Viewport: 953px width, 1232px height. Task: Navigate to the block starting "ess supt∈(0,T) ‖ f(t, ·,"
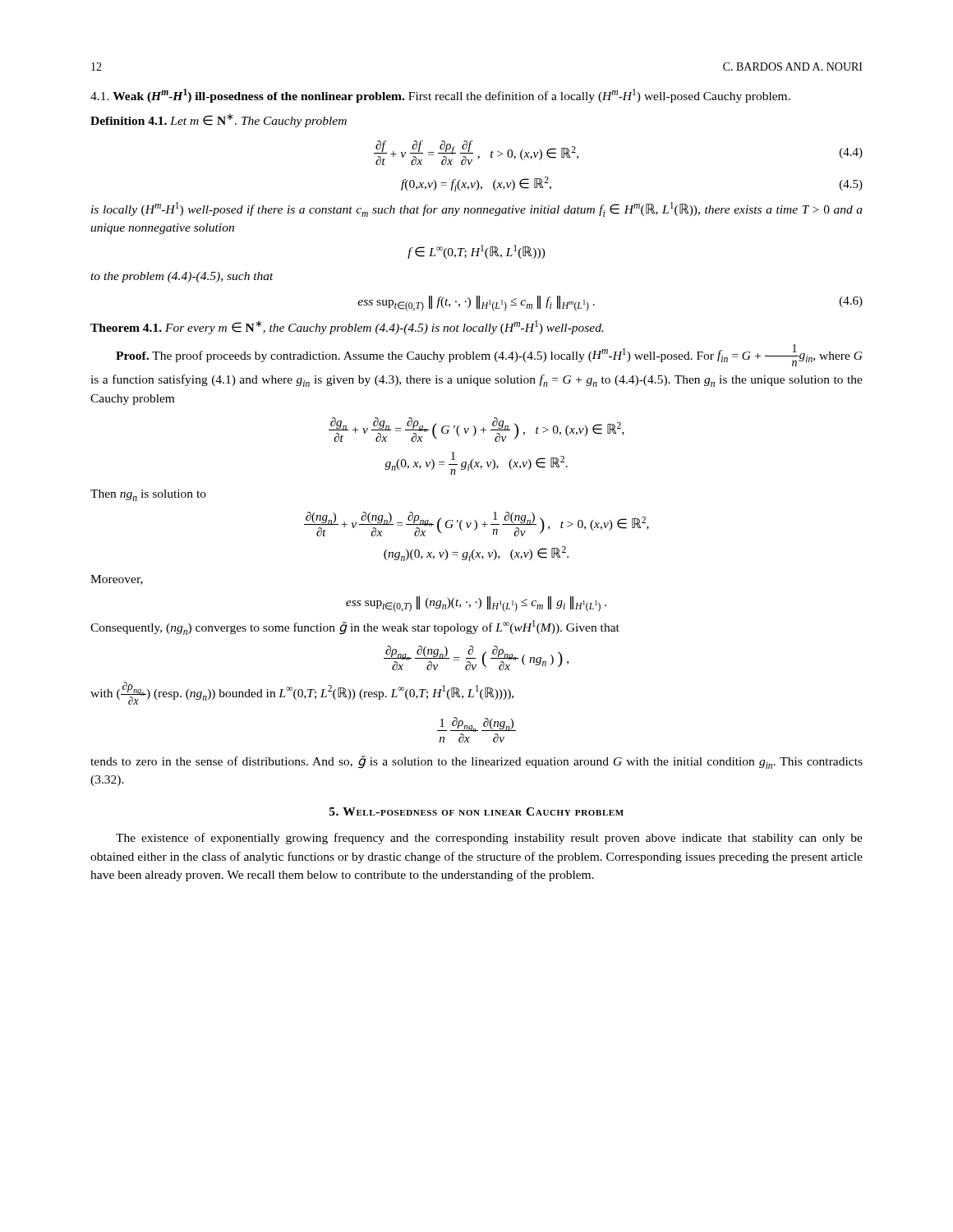[x=478, y=303]
